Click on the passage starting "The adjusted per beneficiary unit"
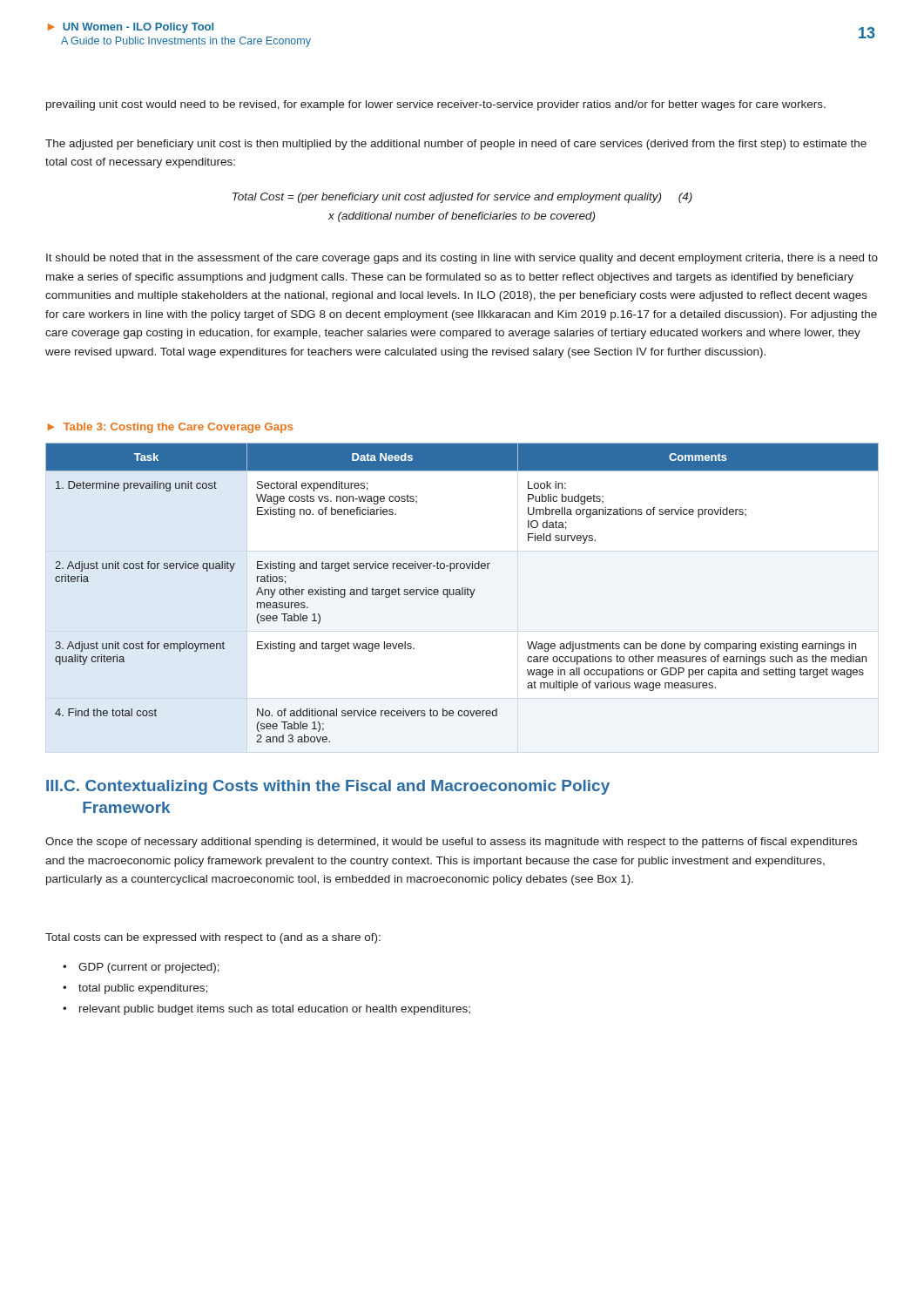The image size is (924, 1307). coord(456,152)
